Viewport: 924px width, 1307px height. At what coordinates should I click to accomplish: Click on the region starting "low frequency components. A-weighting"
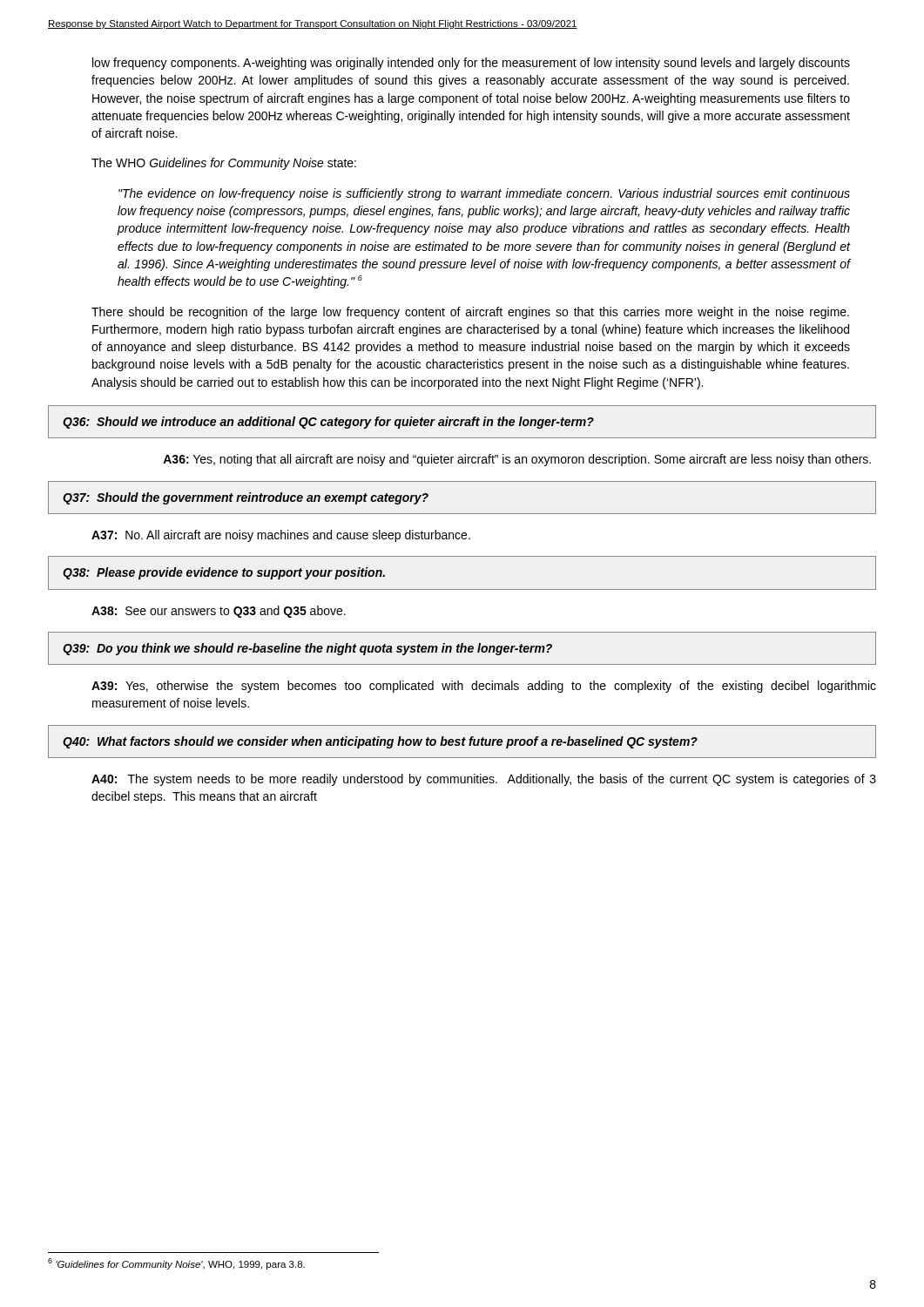471,98
